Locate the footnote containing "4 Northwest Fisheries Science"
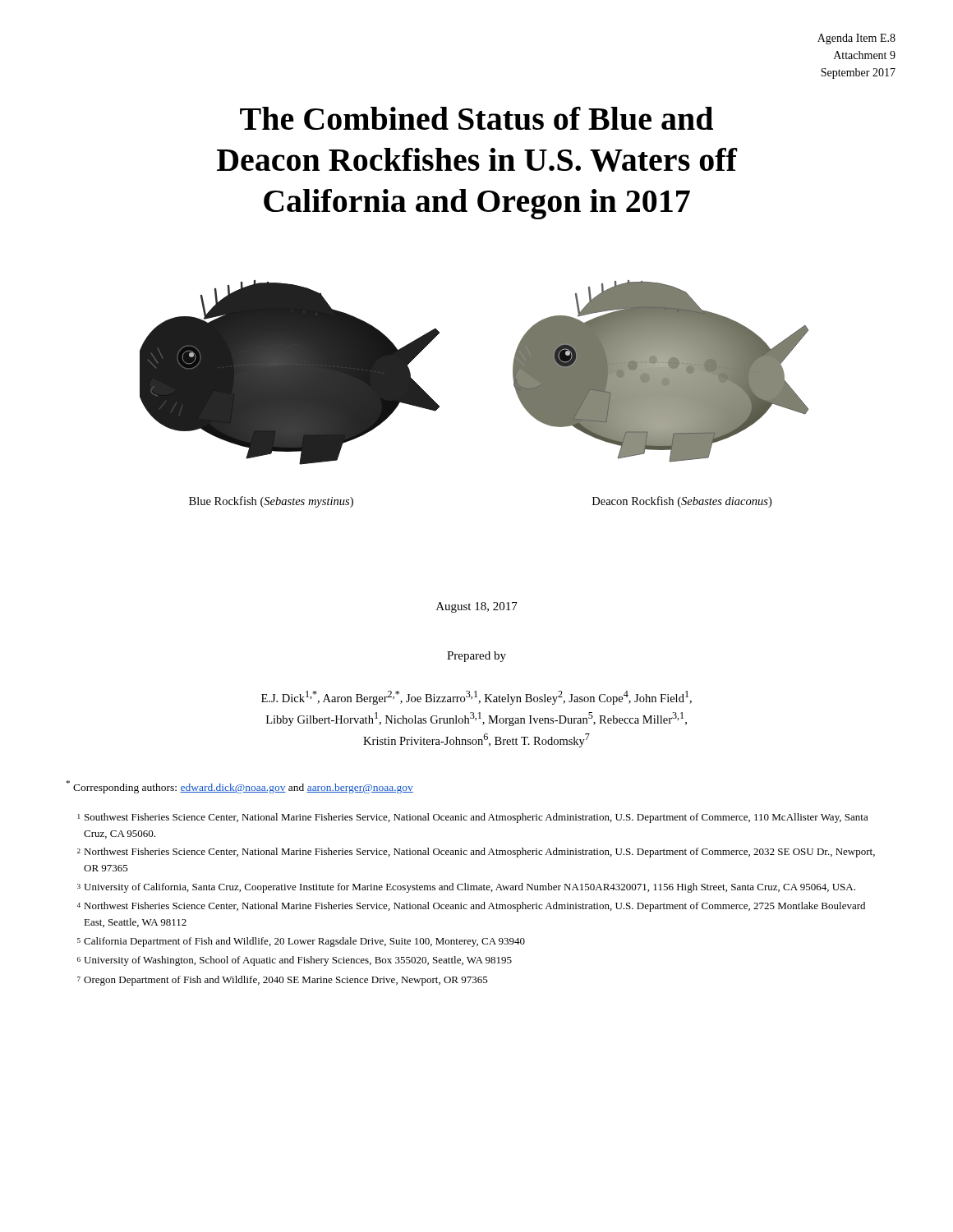The height and width of the screenshot is (1232, 953). pos(476,914)
